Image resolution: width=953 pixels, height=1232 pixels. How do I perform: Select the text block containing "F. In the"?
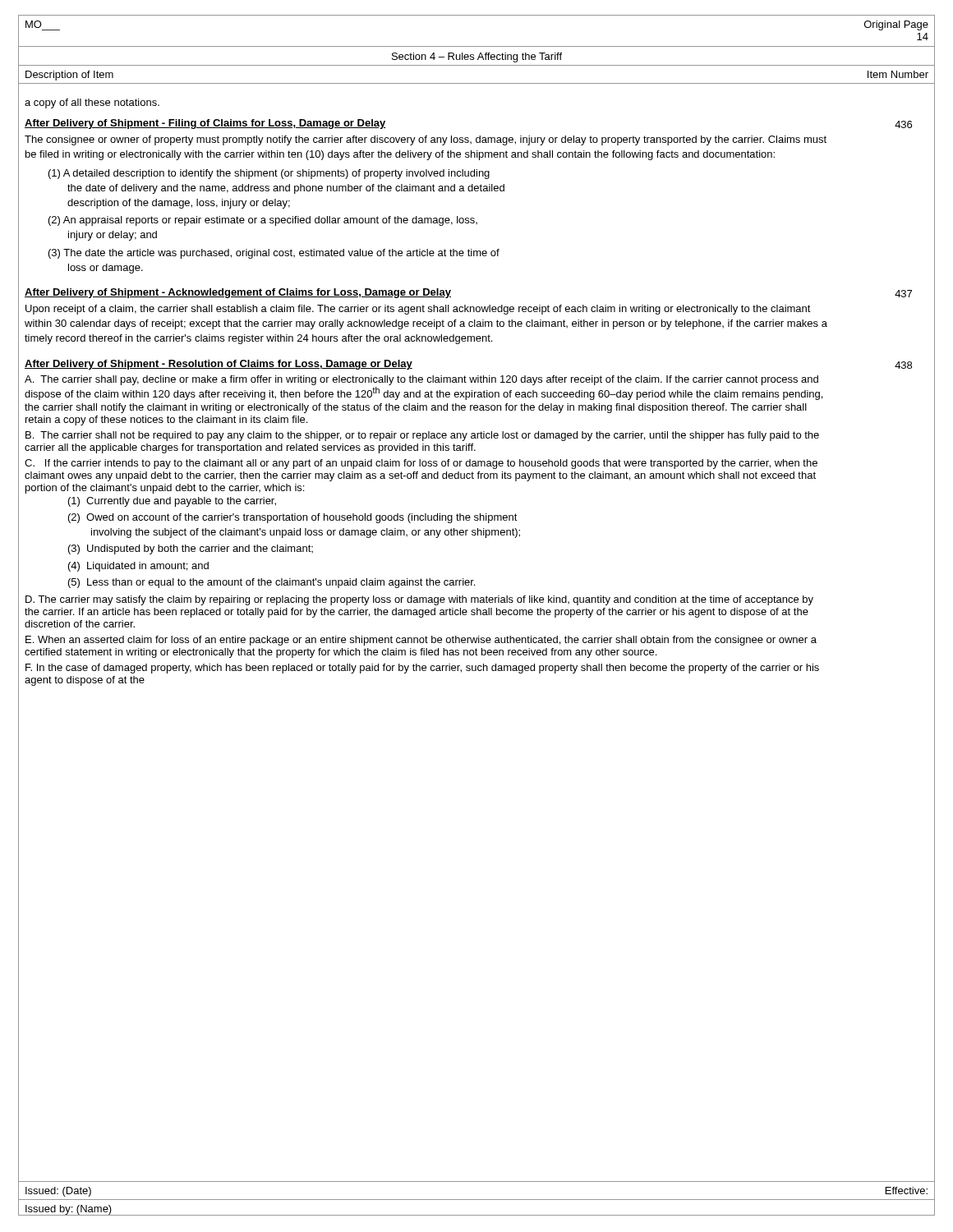[x=422, y=673]
